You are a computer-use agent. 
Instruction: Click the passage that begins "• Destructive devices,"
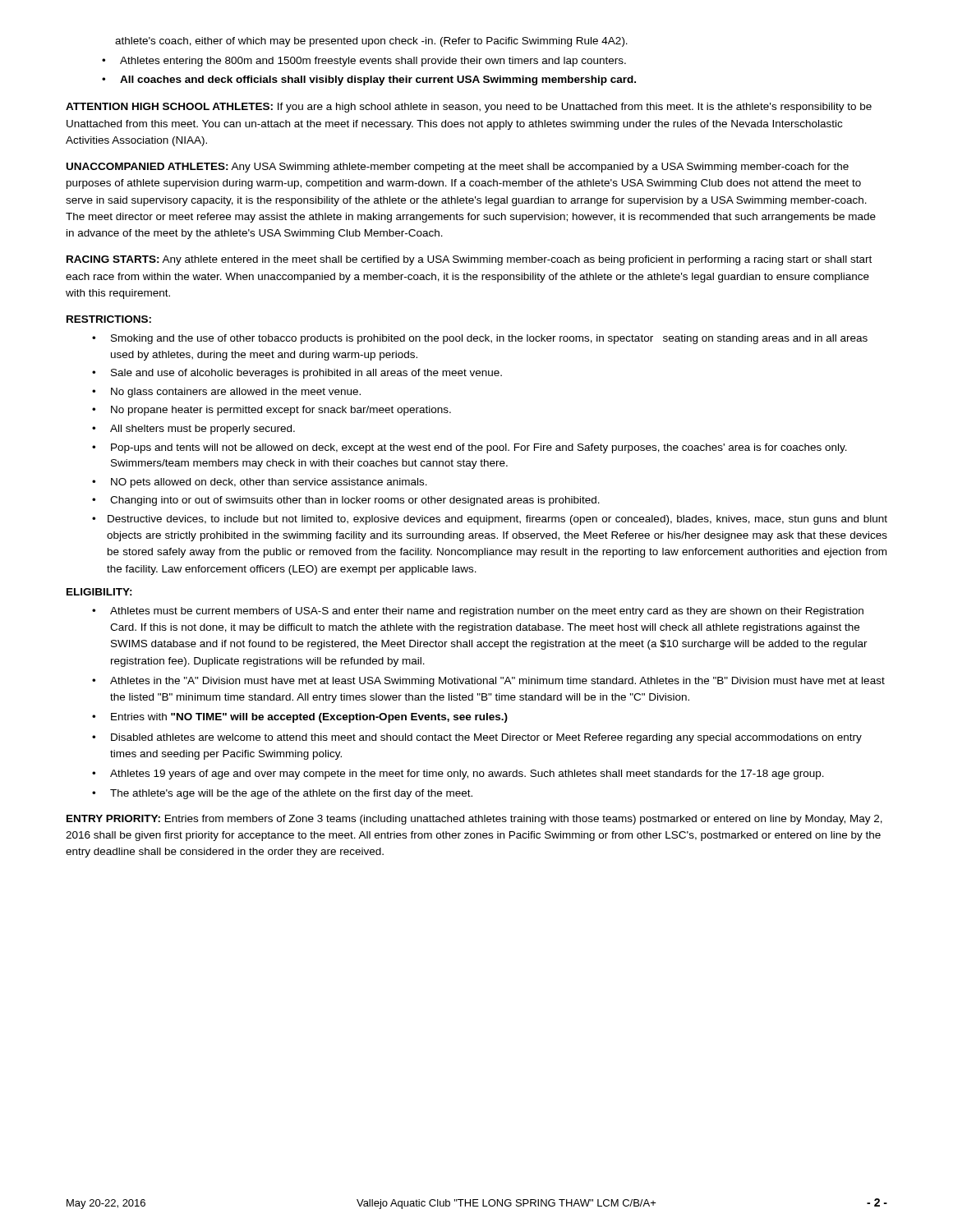click(x=490, y=544)
